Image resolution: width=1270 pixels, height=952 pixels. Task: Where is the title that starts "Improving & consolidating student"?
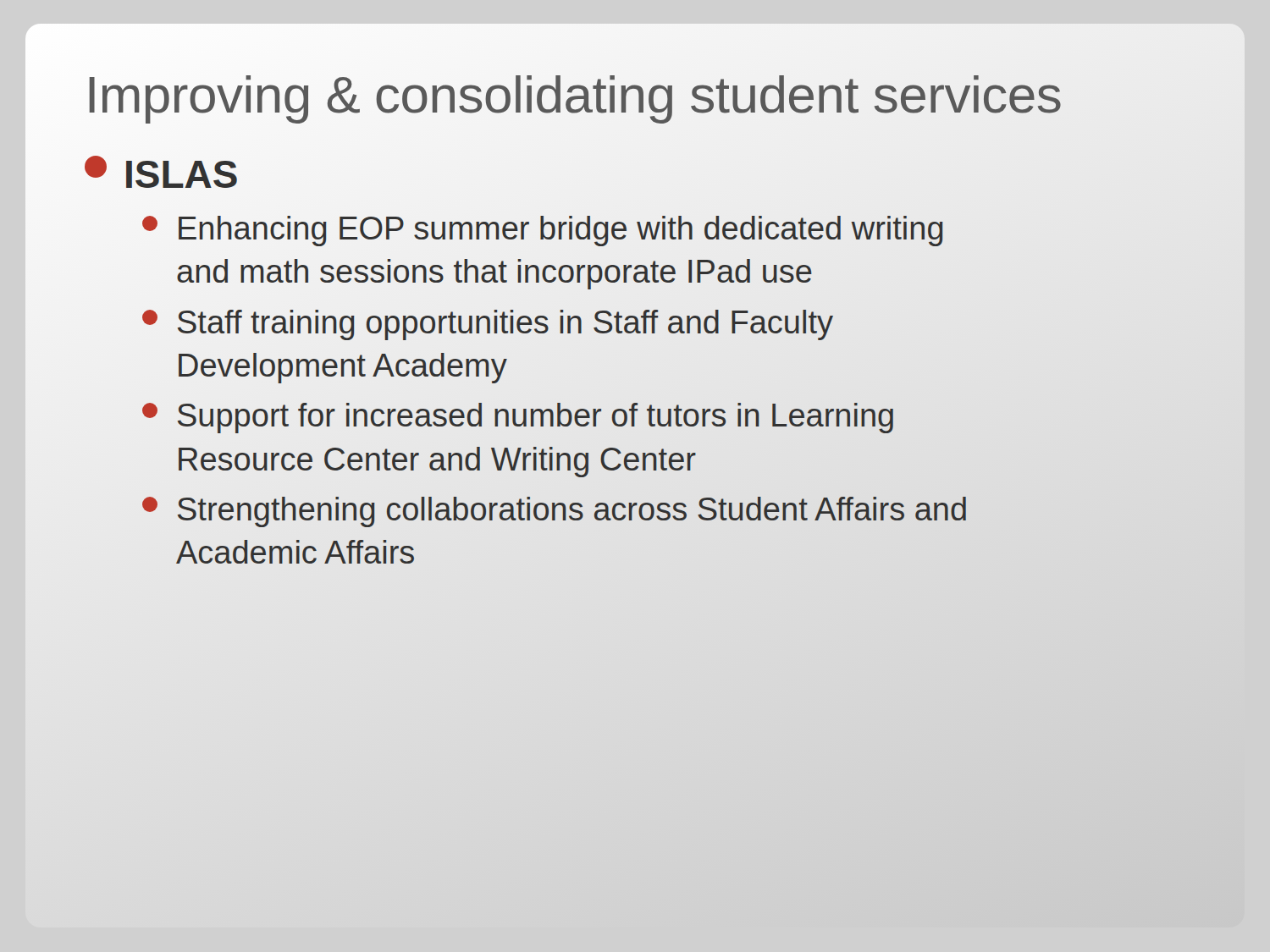coord(573,94)
